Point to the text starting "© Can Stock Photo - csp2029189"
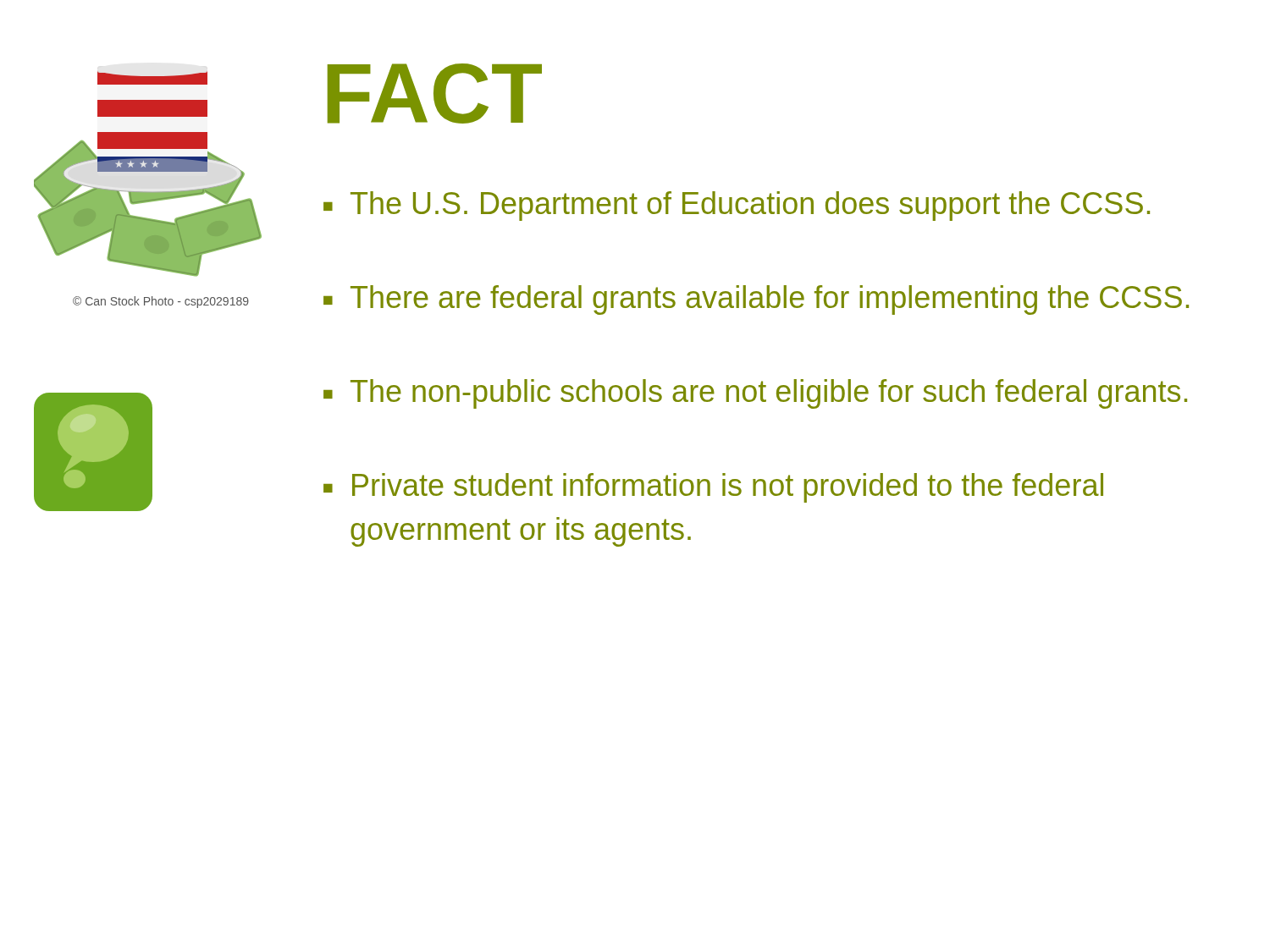 [x=161, y=301]
